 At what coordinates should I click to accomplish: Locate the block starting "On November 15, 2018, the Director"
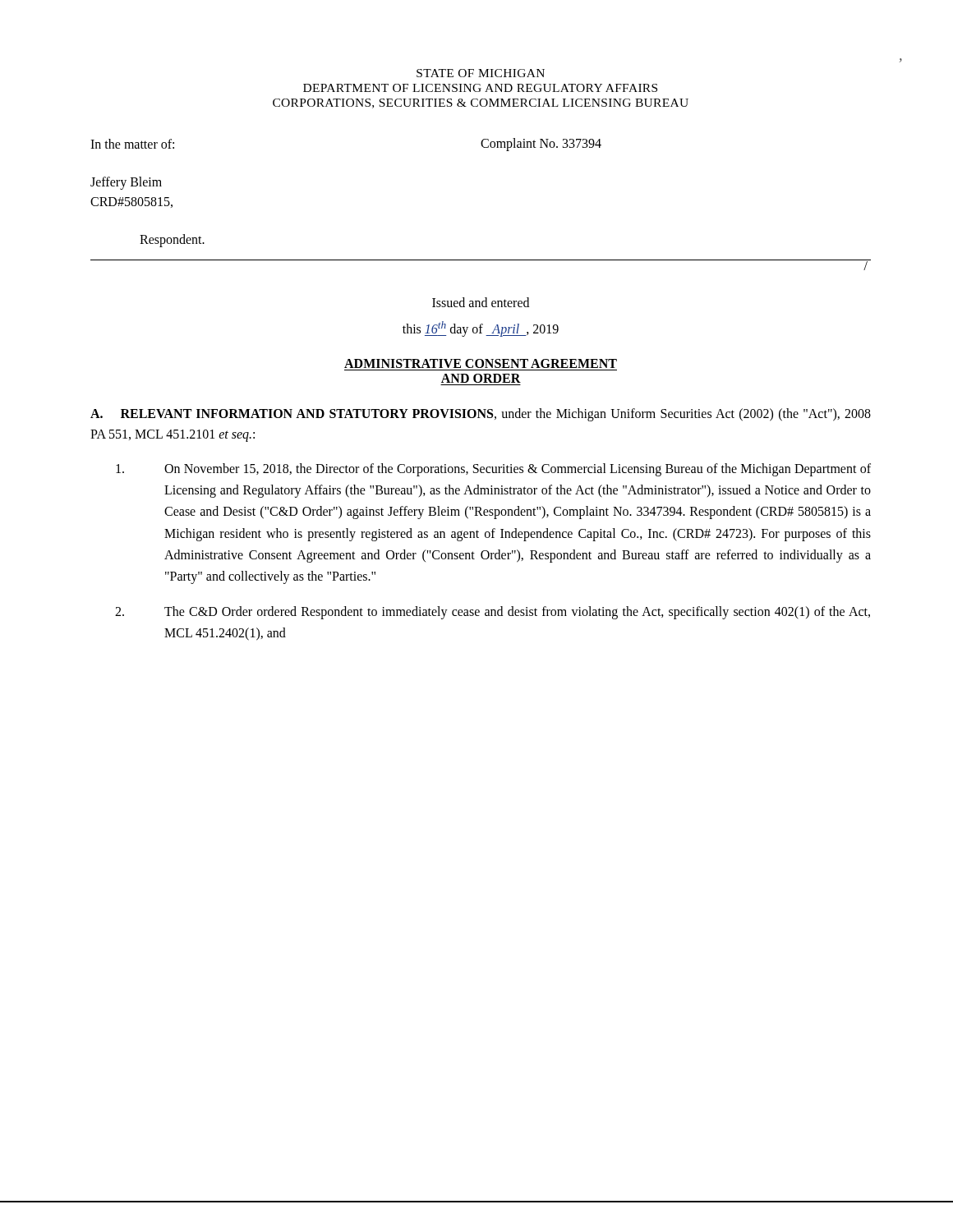point(481,523)
